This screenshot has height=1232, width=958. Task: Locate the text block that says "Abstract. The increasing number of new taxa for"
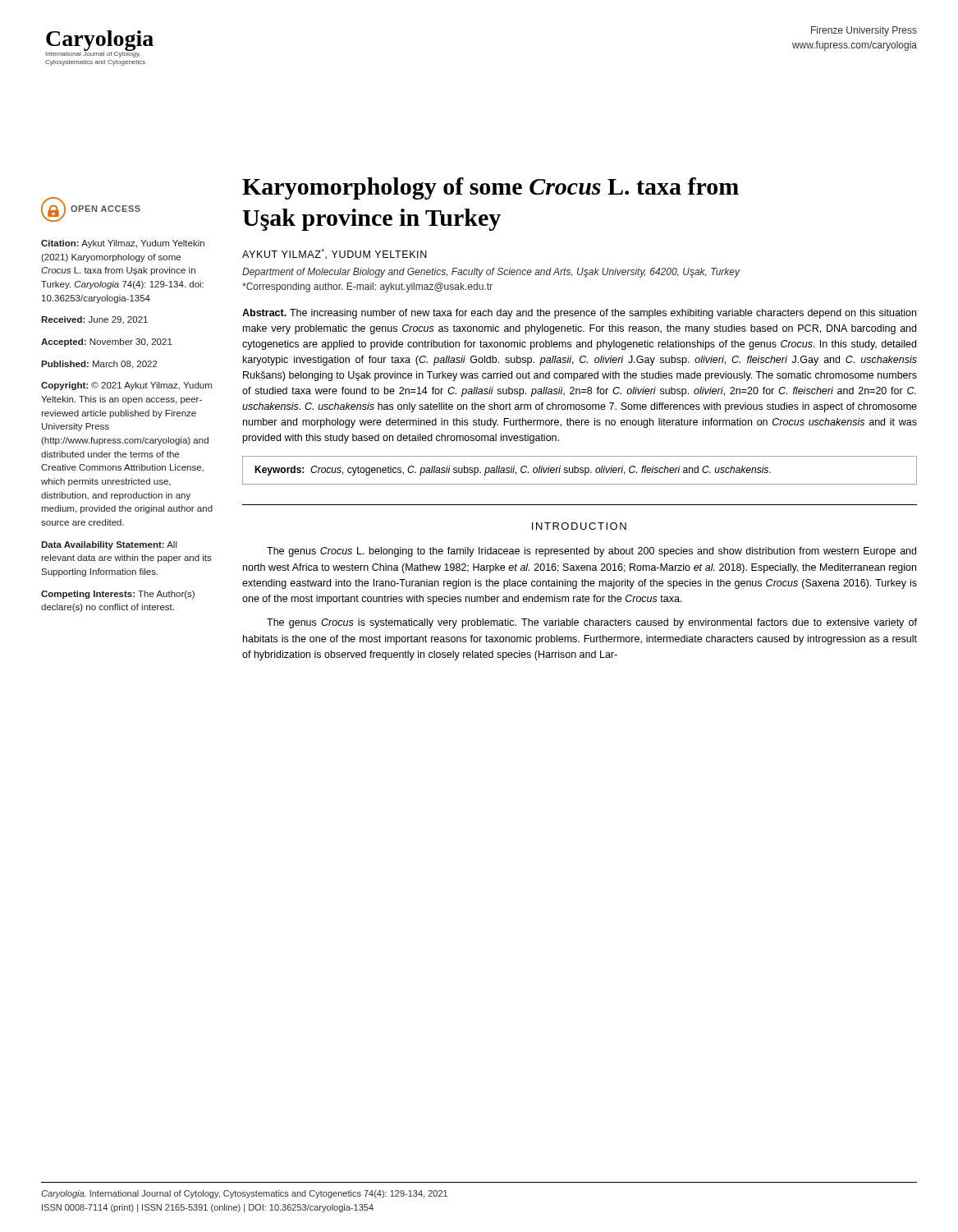coord(580,375)
